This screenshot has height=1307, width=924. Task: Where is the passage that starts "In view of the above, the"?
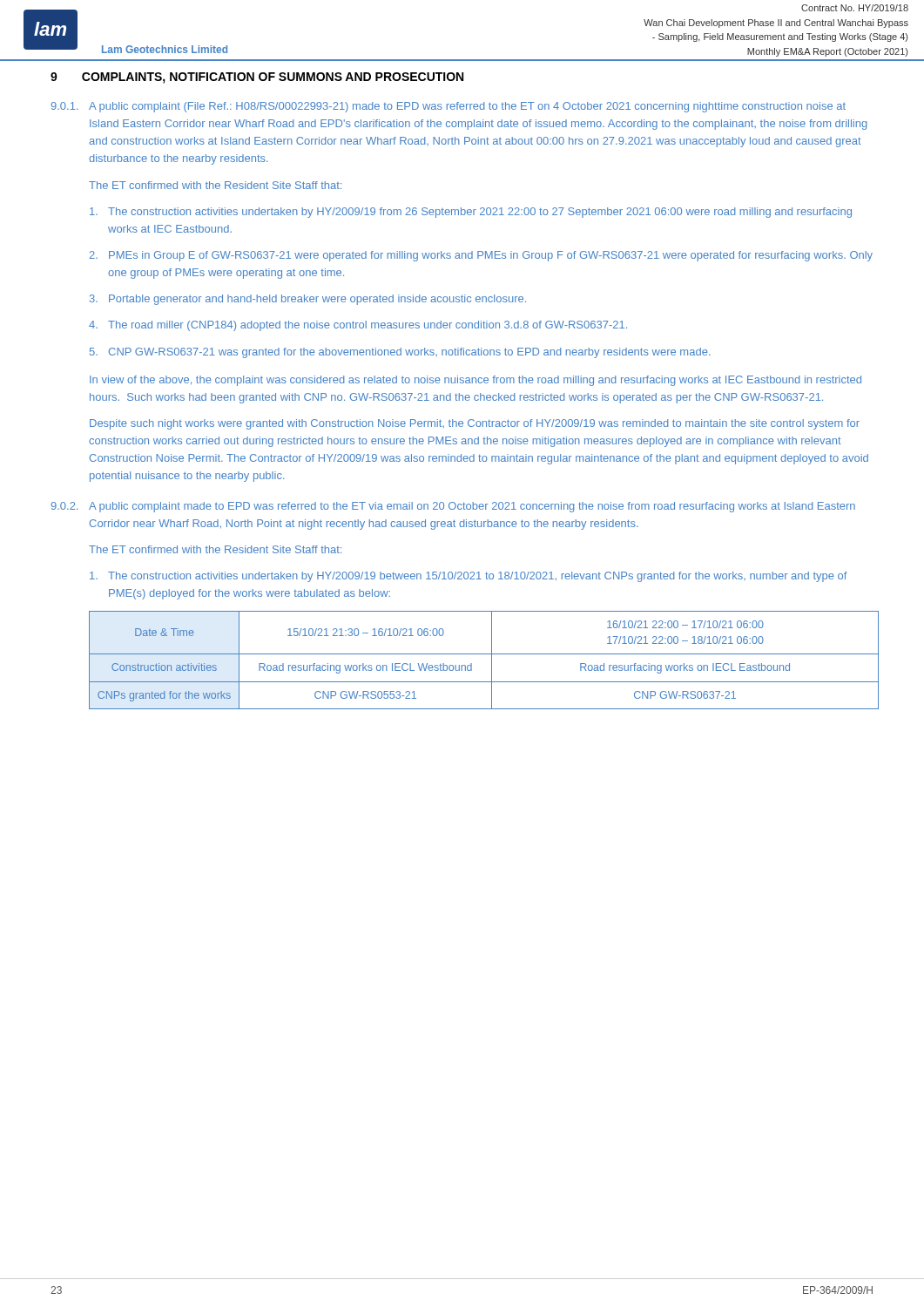pyautogui.click(x=476, y=388)
